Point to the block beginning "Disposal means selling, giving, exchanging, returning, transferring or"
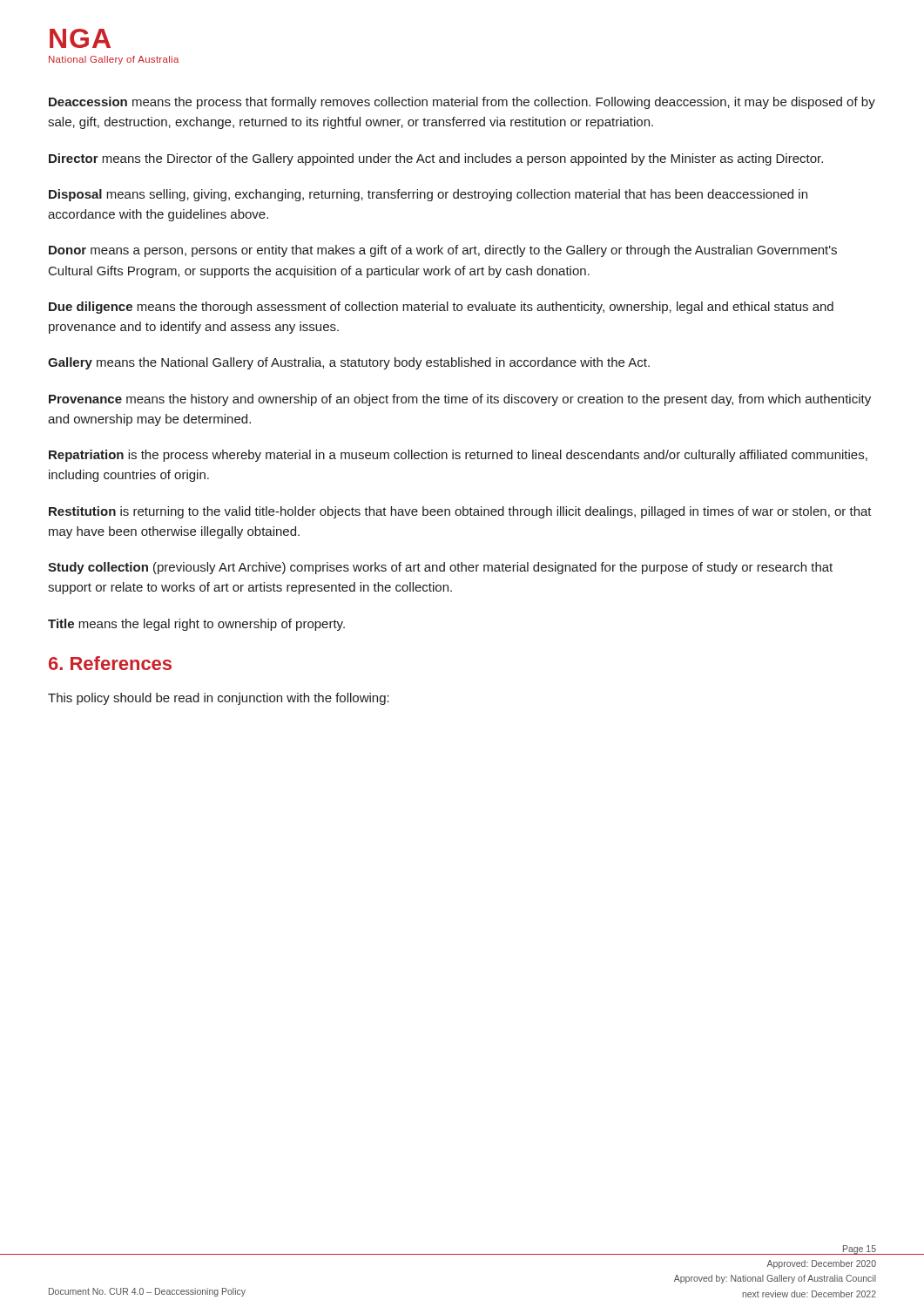Screen dimensions: 1307x924 pos(428,204)
